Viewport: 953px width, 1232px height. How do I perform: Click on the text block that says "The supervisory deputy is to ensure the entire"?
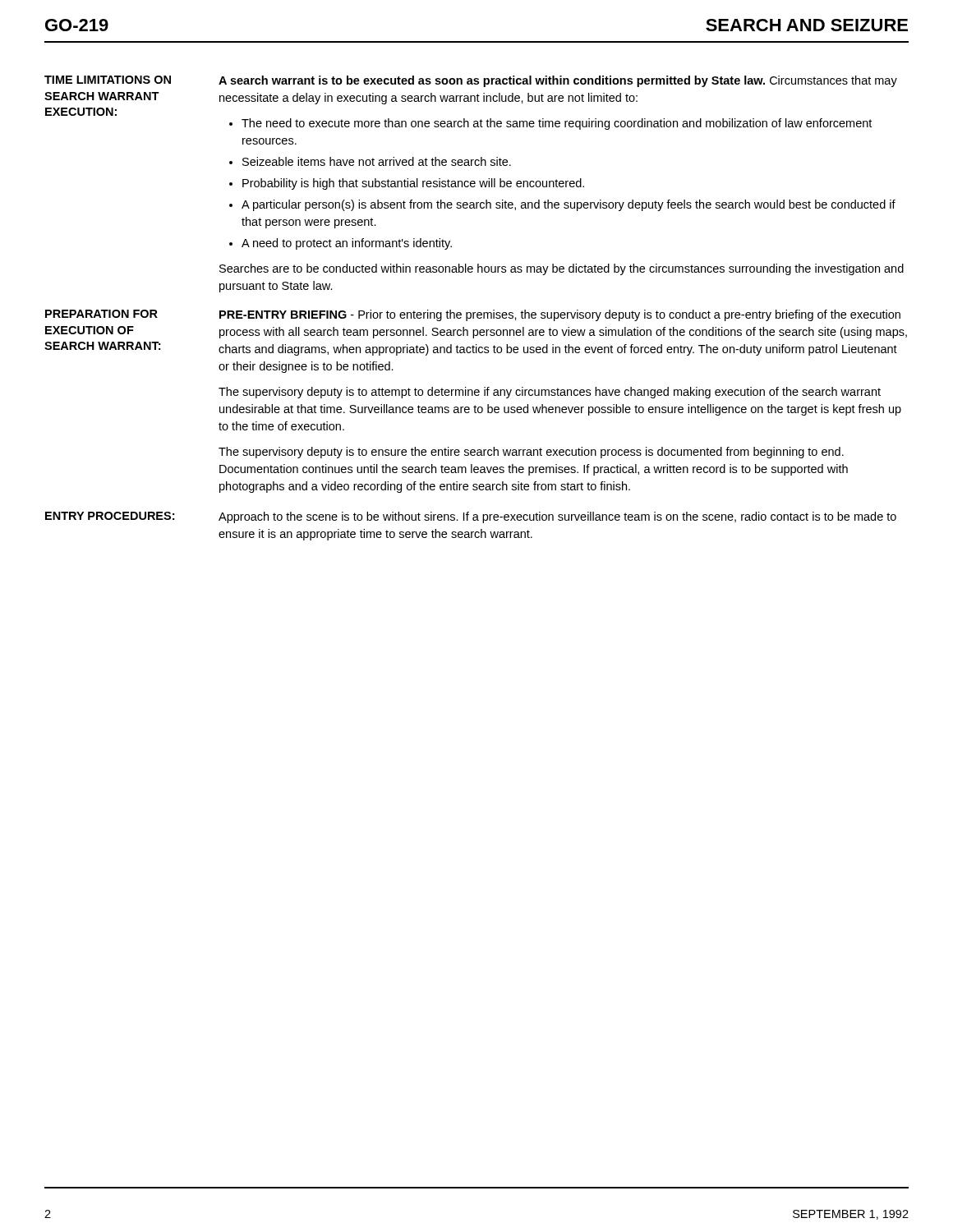(533, 469)
